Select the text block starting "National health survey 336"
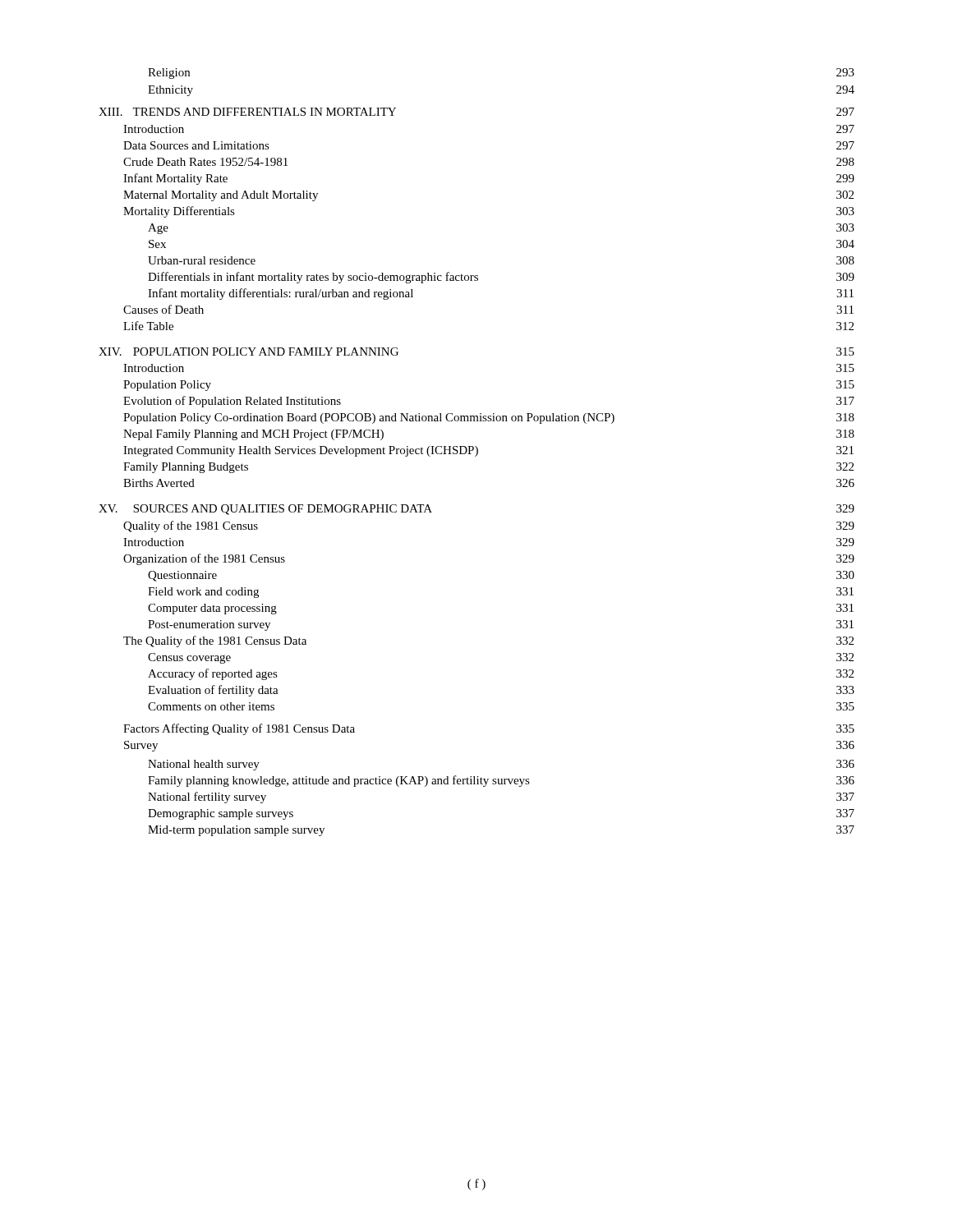Screen dimensions: 1232x953 tap(207, 765)
